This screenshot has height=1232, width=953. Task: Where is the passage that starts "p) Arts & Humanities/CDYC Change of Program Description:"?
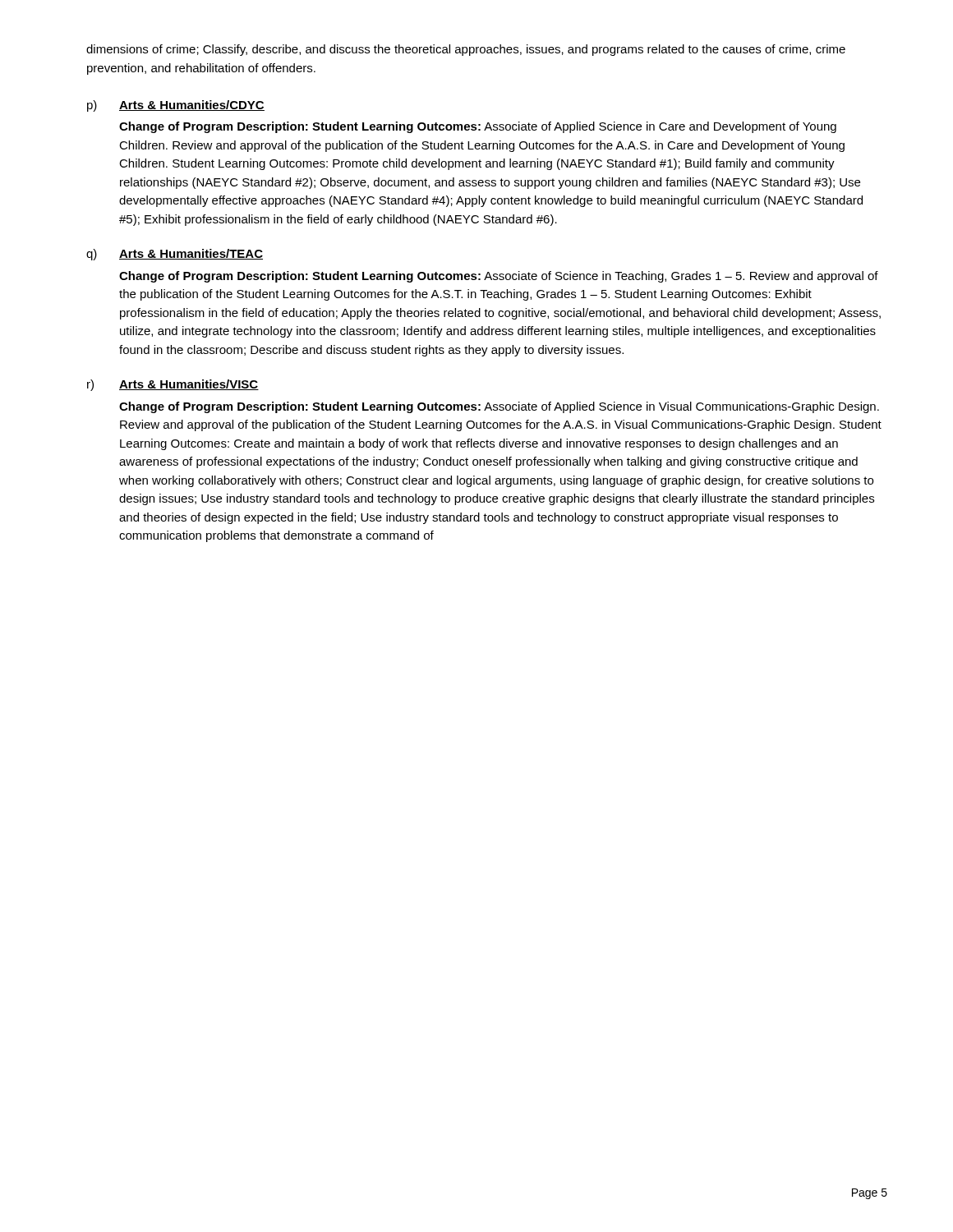pos(487,162)
